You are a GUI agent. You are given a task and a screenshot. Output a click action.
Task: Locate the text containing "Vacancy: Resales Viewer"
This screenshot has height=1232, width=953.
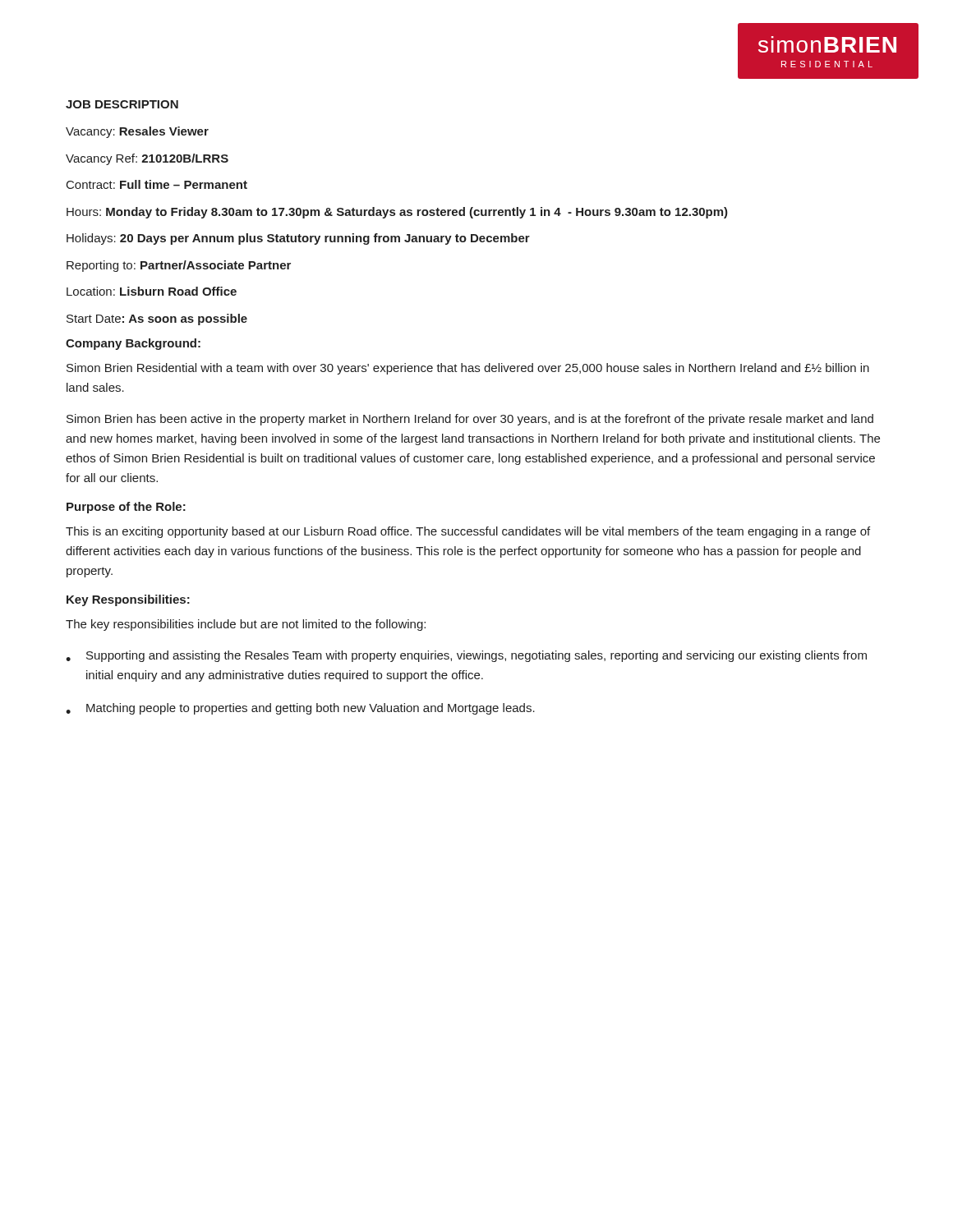pos(137,131)
